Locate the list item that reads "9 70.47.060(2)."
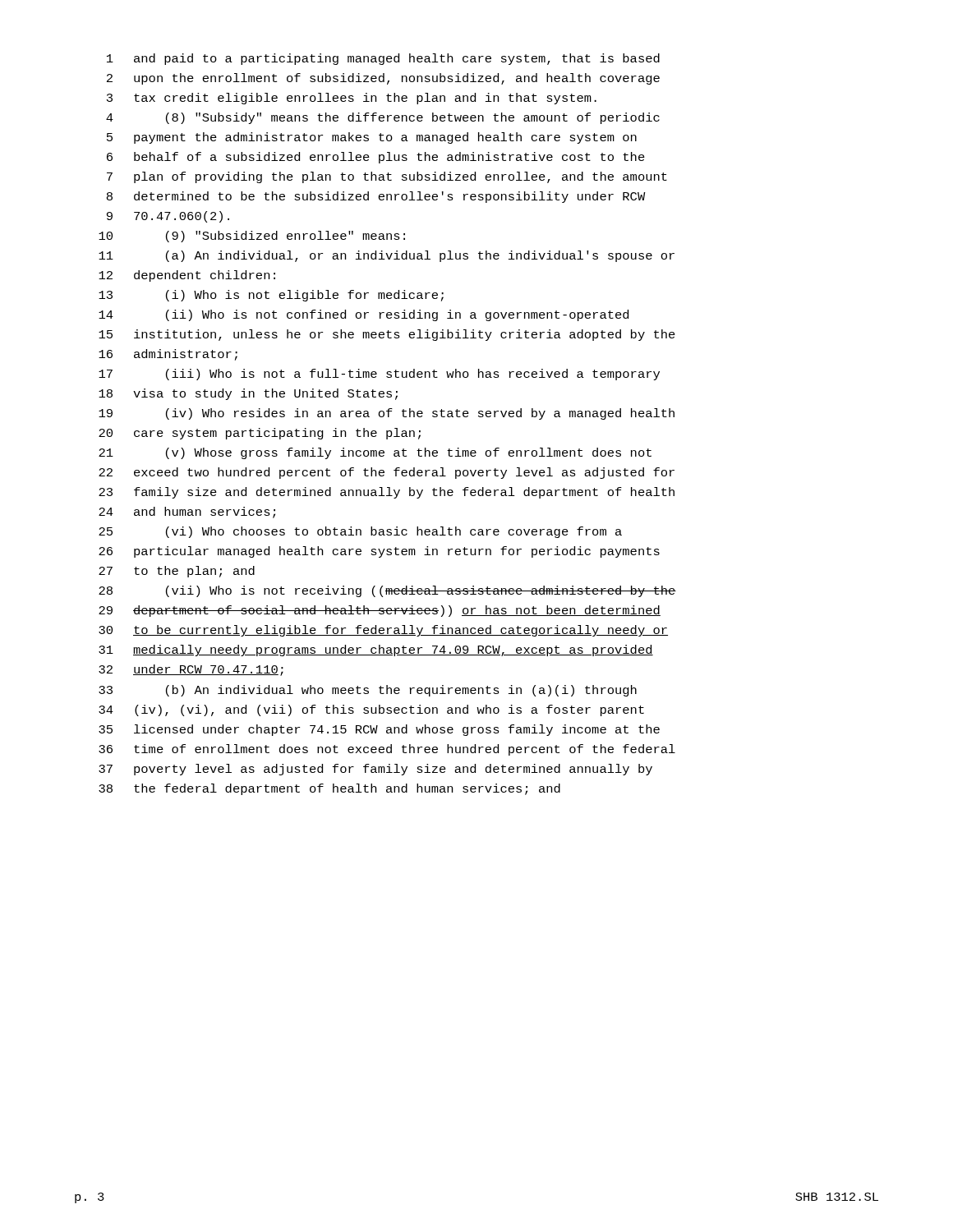The height and width of the screenshot is (1232, 953). click(x=168, y=217)
